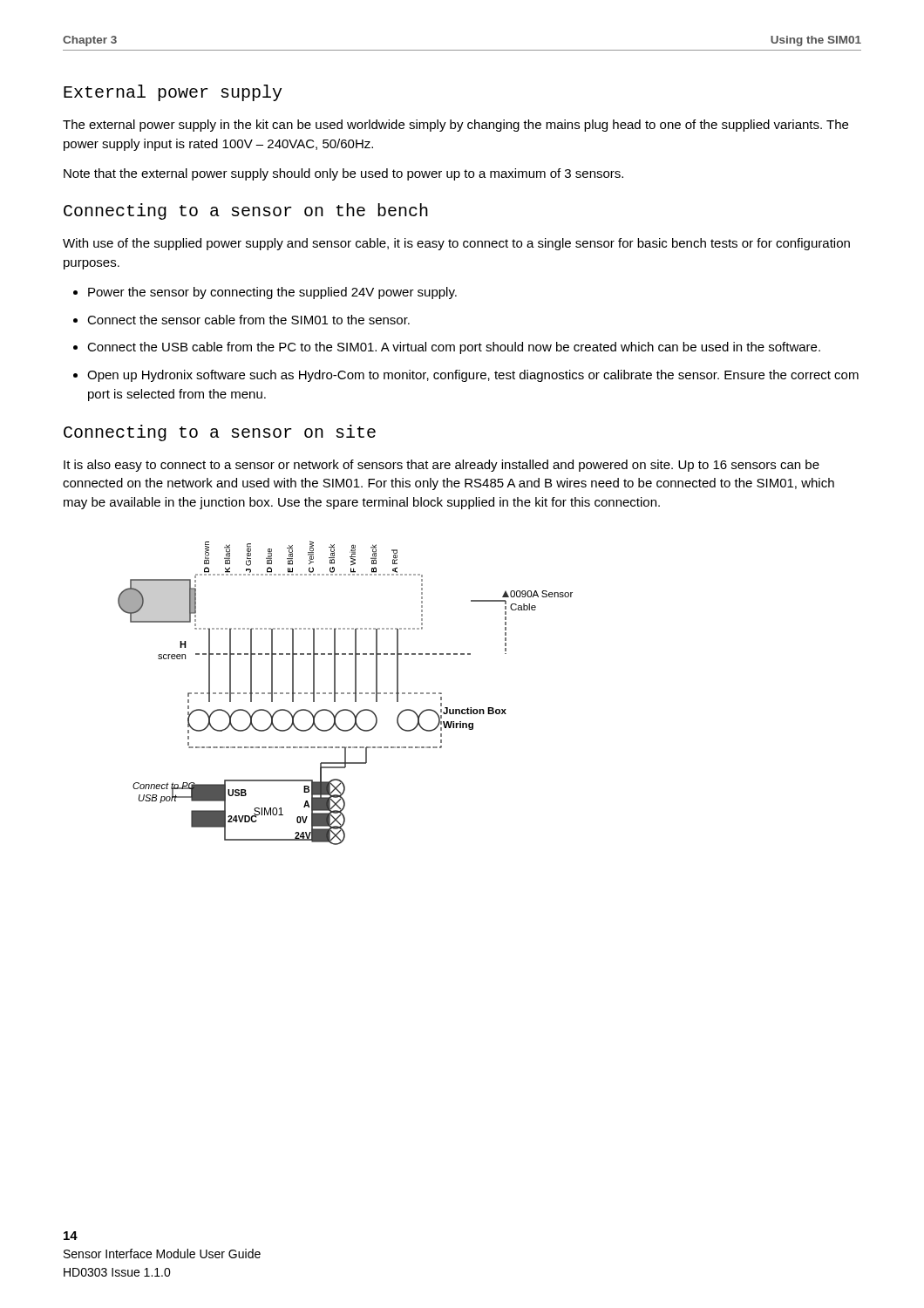Image resolution: width=924 pixels, height=1308 pixels.
Task: Locate the section header containing "External power supply"
Action: 173,93
